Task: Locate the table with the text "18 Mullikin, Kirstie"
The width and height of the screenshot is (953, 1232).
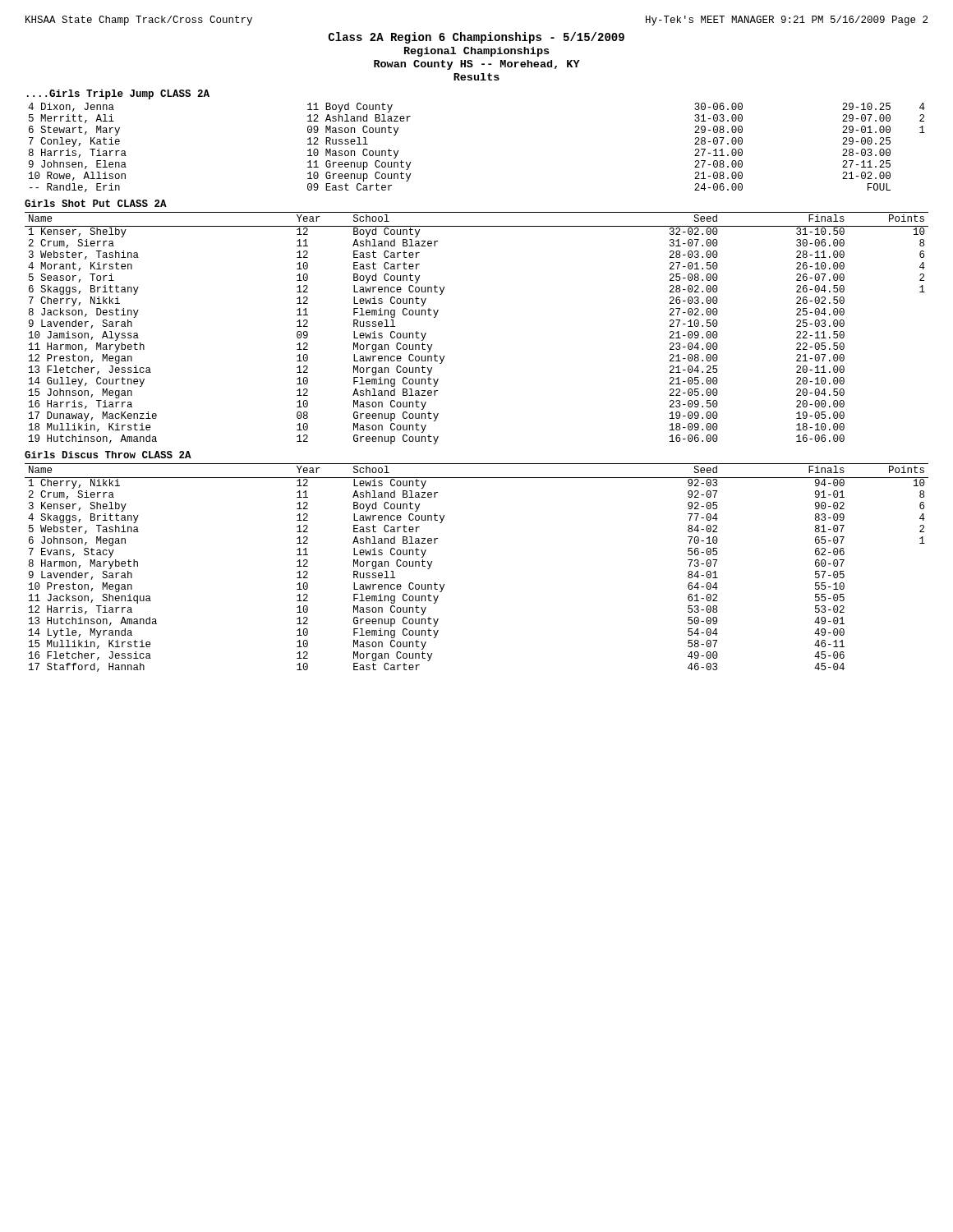Action: point(476,329)
